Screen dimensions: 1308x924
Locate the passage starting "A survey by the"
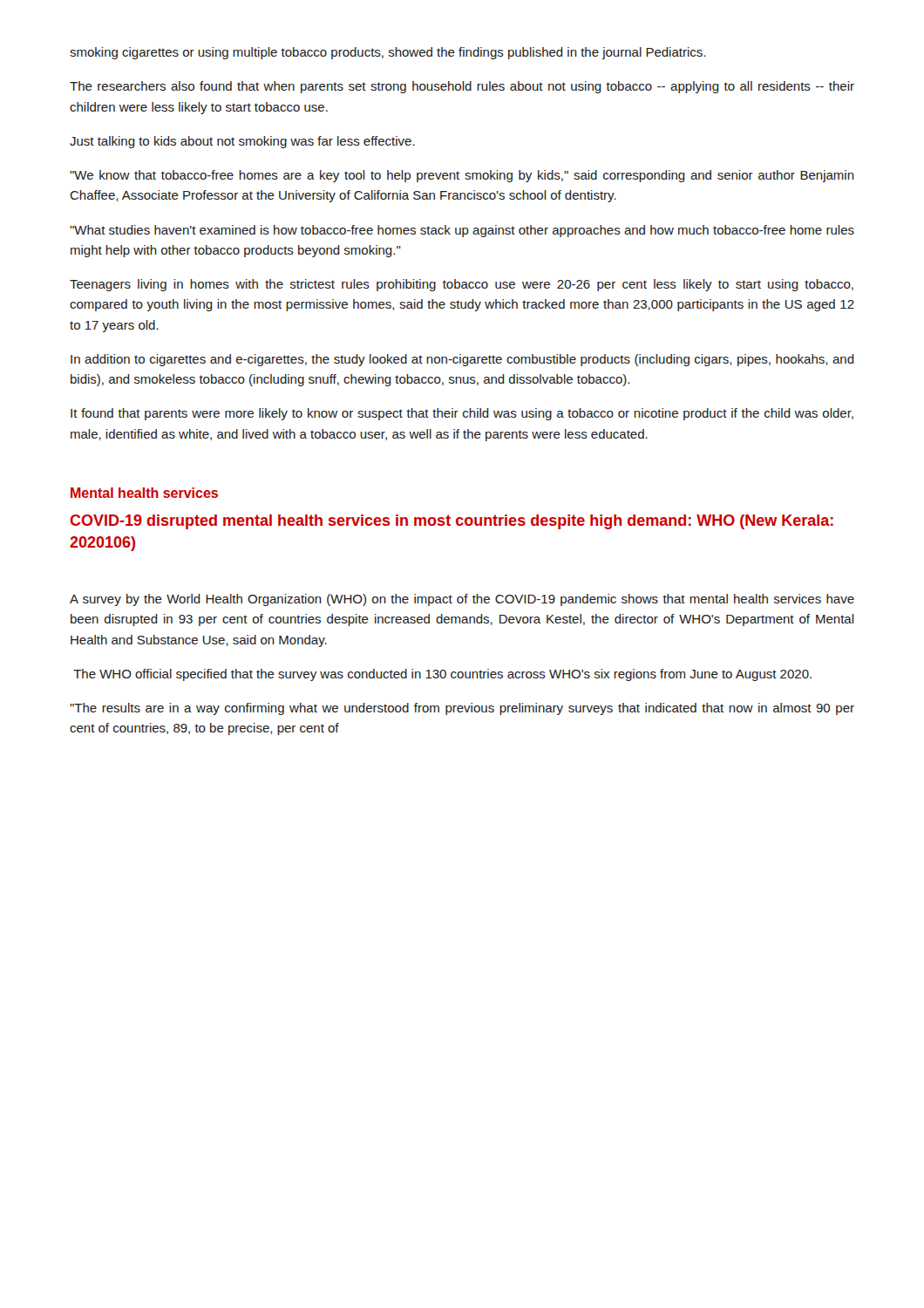[x=462, y=619]
